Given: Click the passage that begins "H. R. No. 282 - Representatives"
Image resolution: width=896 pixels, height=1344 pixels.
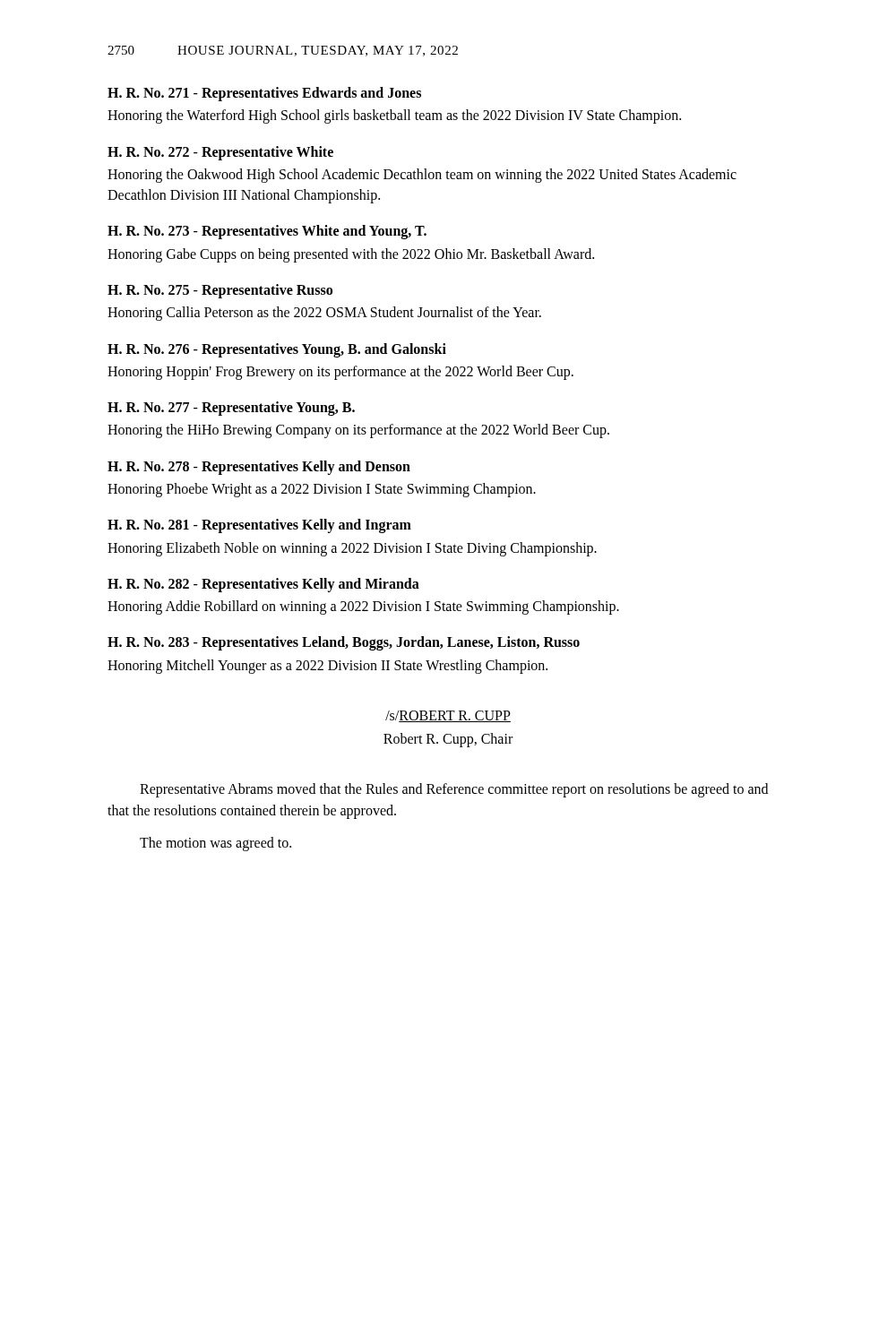Looking at the screenshot, I should (448, 595).
